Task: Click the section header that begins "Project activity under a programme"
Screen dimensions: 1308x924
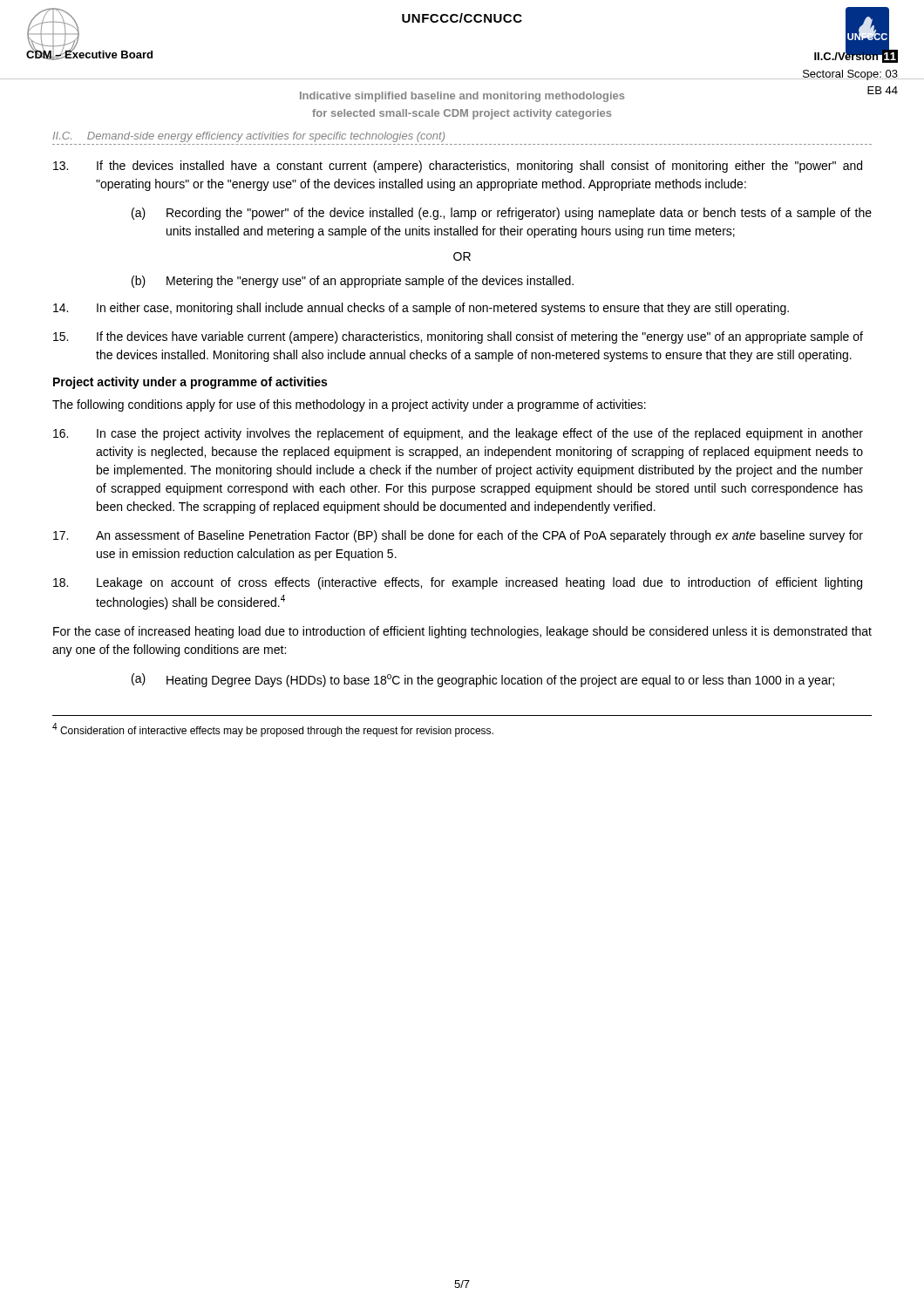Action: click(x=190, y=382)
